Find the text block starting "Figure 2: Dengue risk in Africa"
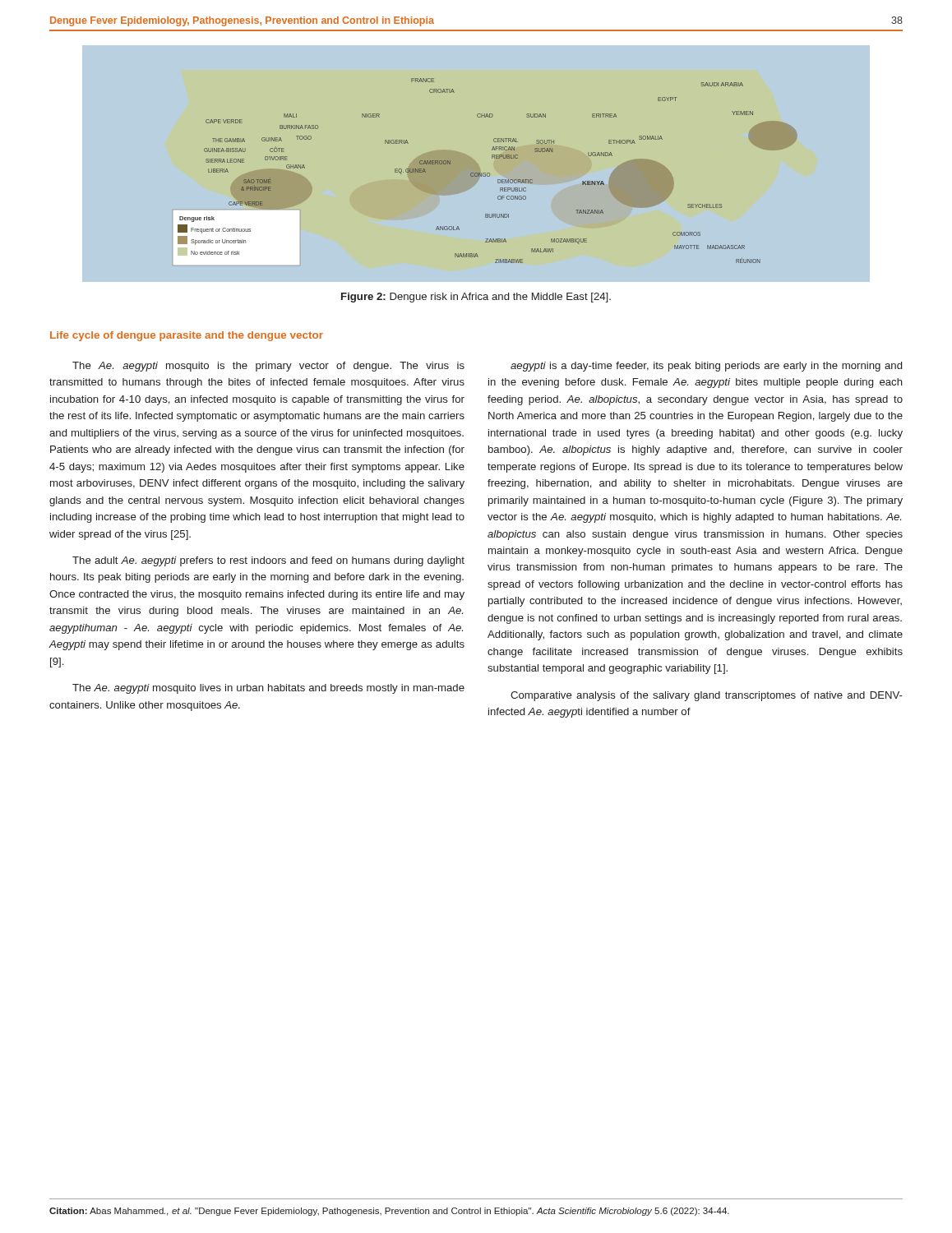 [x=476, y=296]
